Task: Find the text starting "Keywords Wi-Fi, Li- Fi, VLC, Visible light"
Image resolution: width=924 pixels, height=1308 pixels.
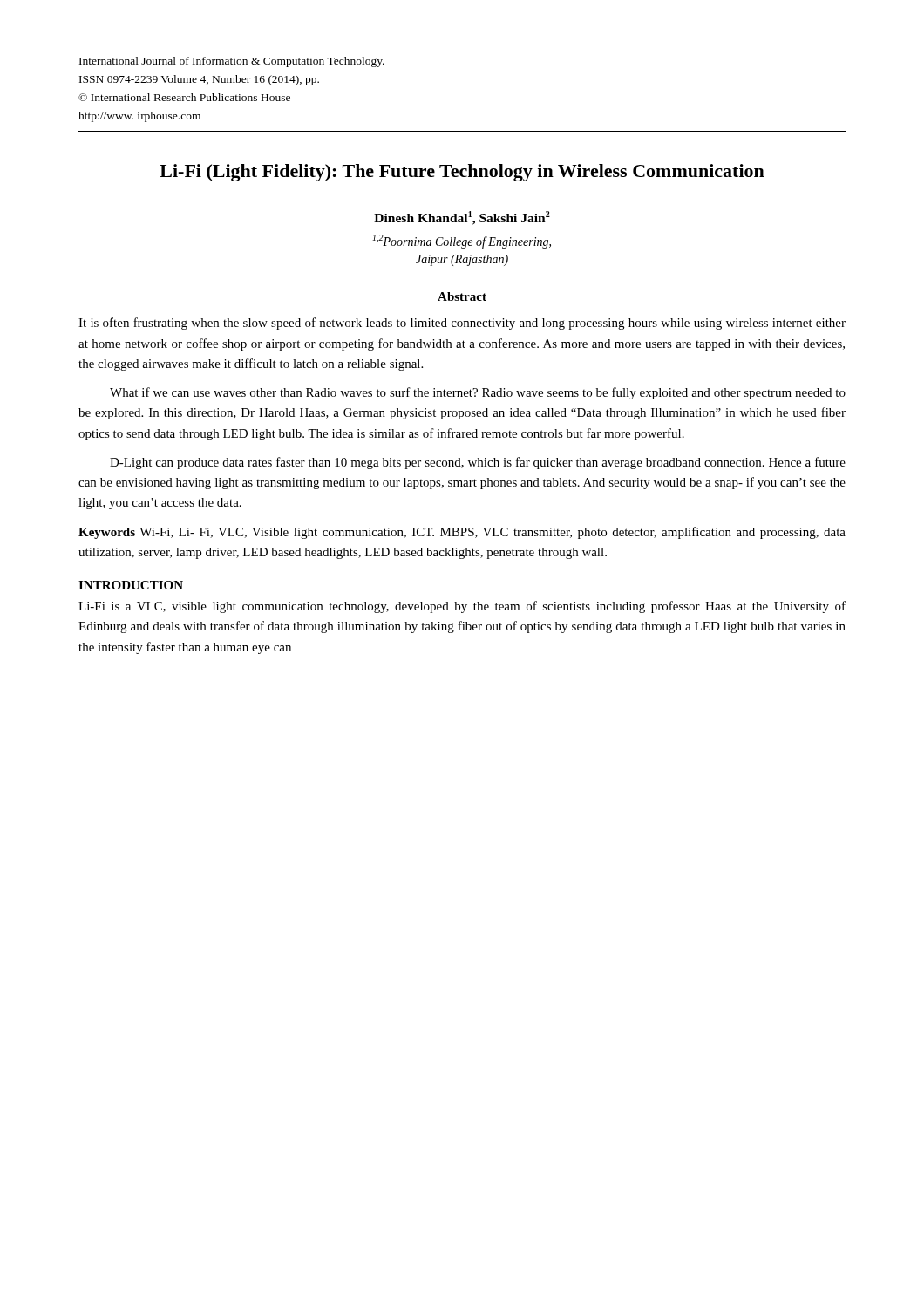Action: (x=462, y=542)
